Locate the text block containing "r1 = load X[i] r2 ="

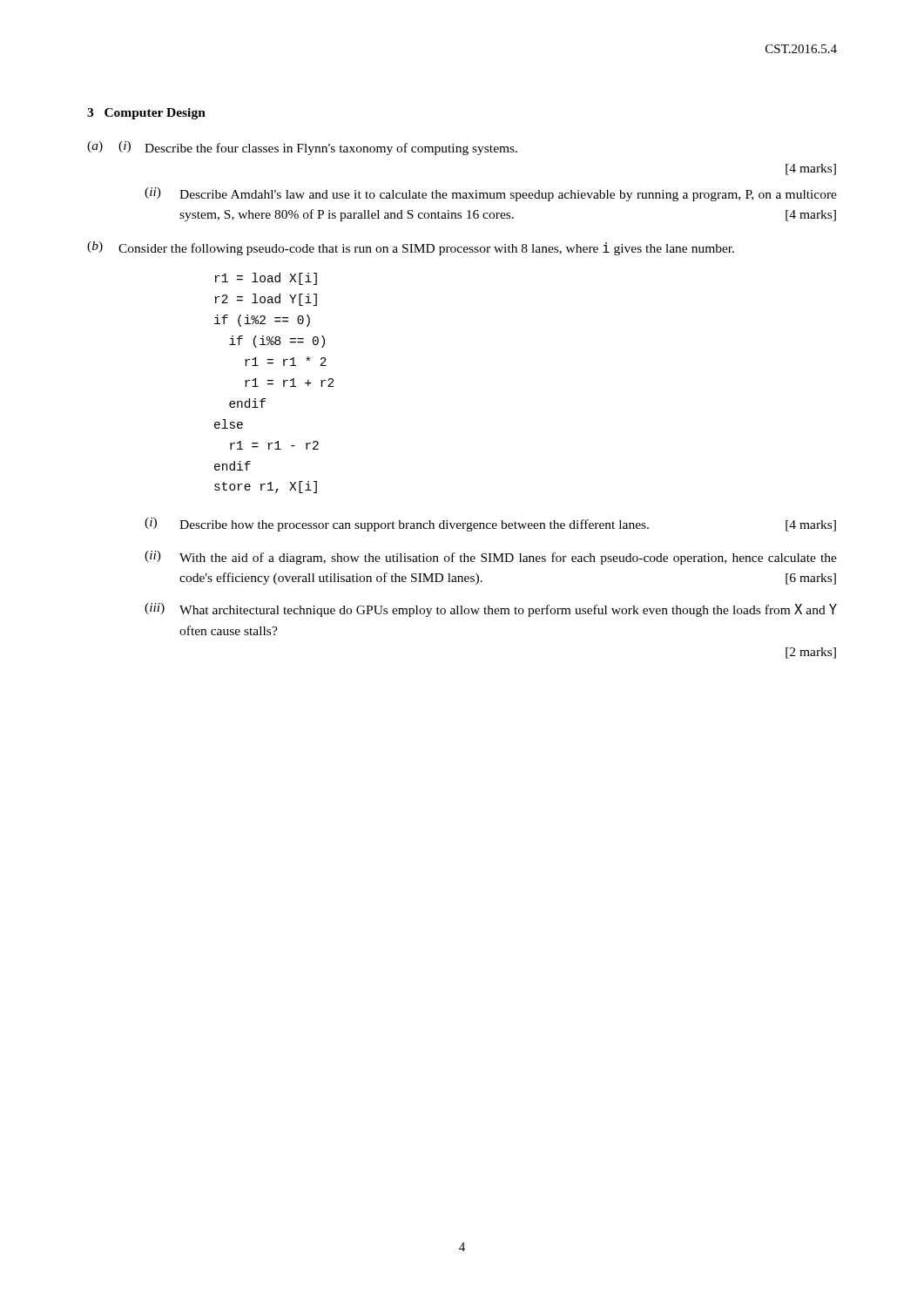[266, 279]
